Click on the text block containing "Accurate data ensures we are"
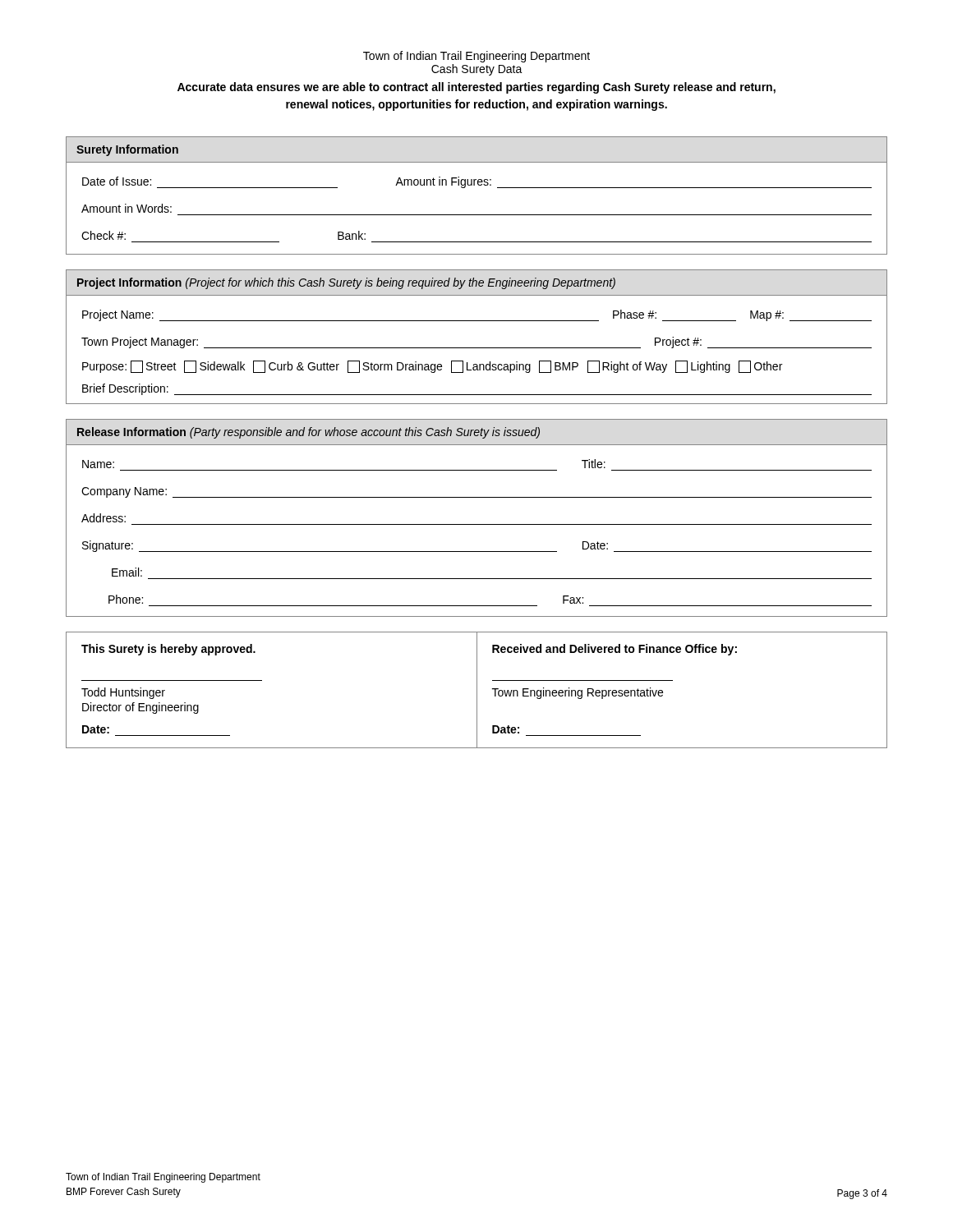953x1232 pixels. (x=476, y=96)
